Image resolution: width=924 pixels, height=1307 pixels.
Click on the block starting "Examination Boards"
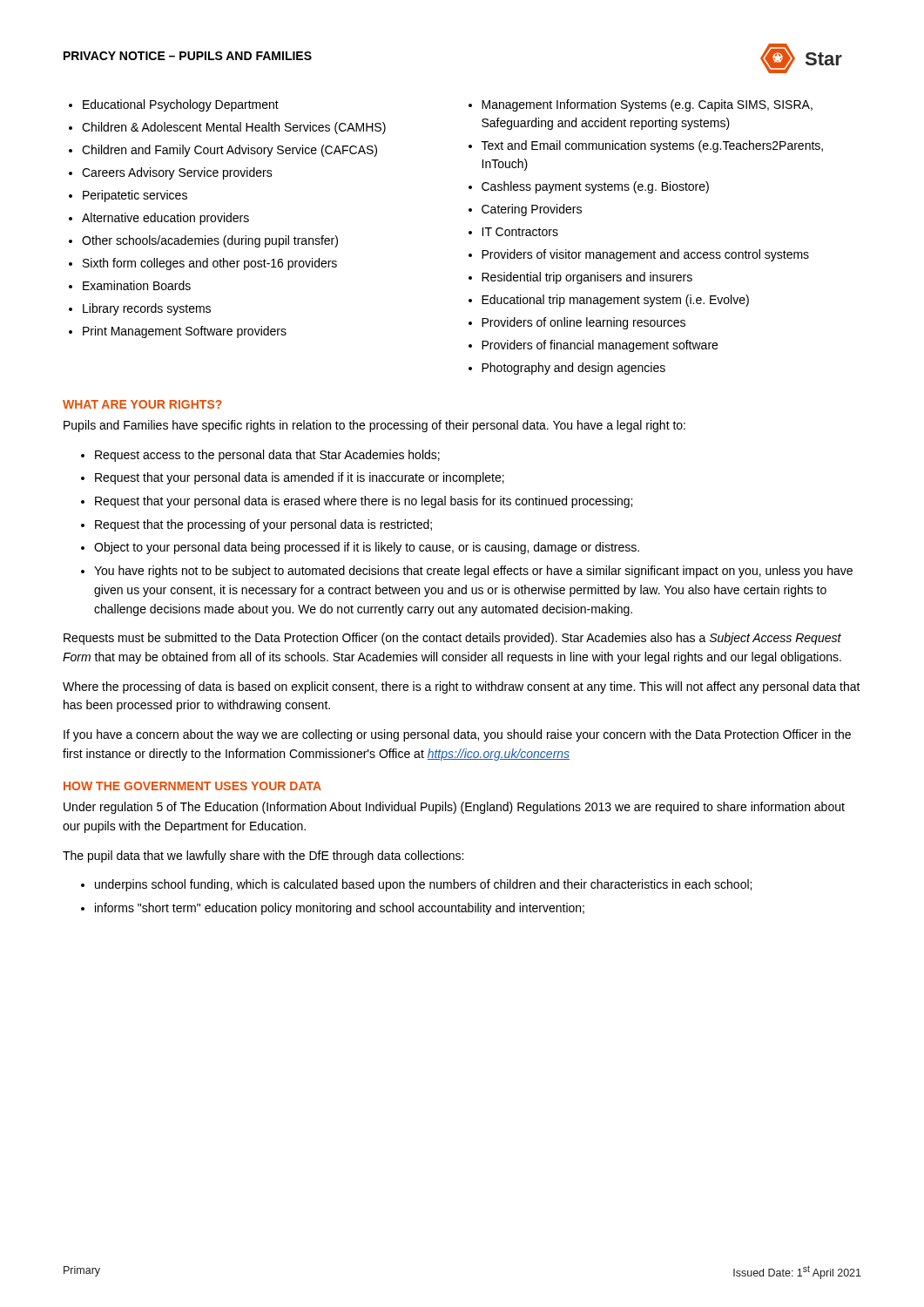[x=136, y=286]
